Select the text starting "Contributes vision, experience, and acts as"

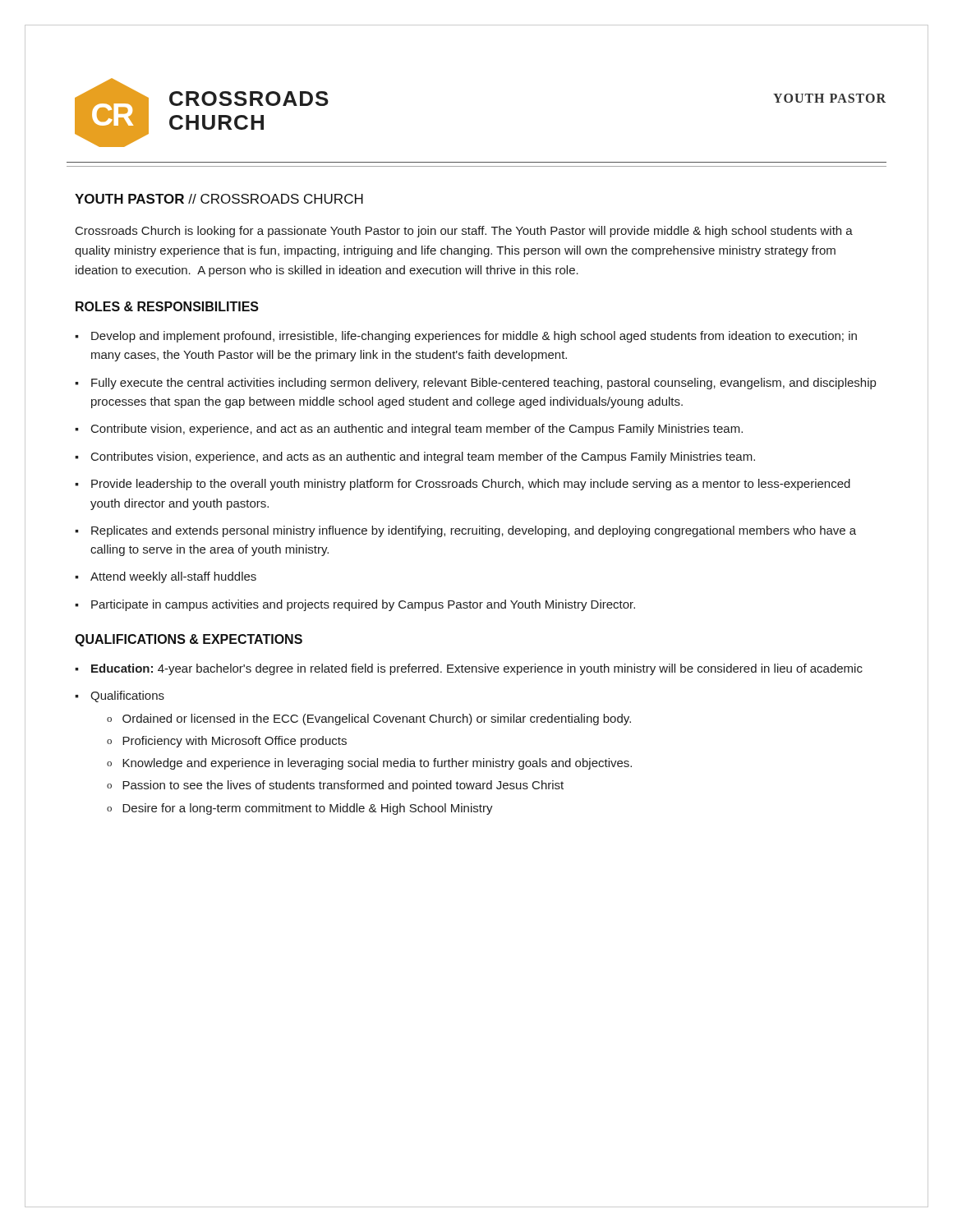click(484, 456)
